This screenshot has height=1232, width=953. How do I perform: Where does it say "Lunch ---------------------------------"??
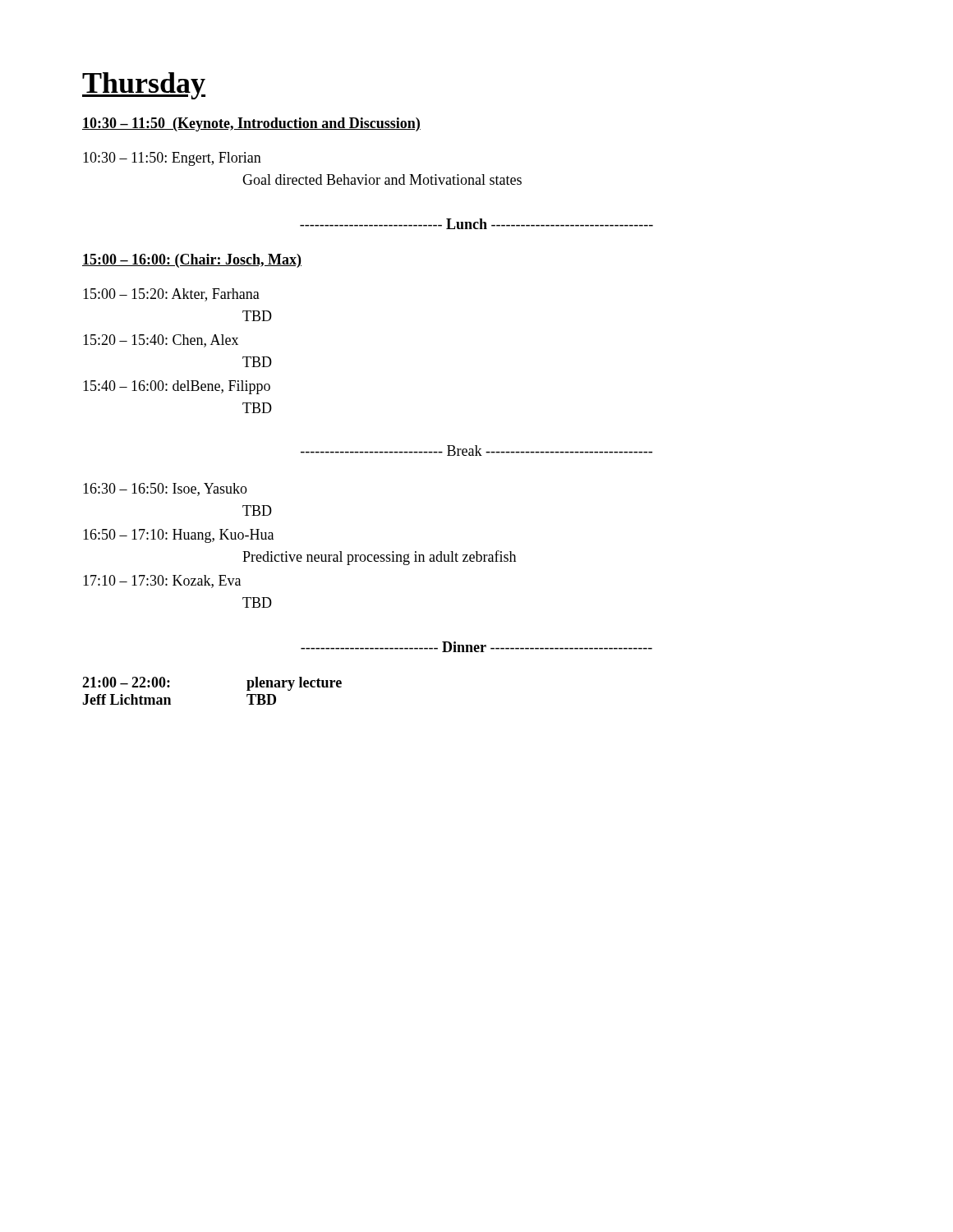coord(476,224)
